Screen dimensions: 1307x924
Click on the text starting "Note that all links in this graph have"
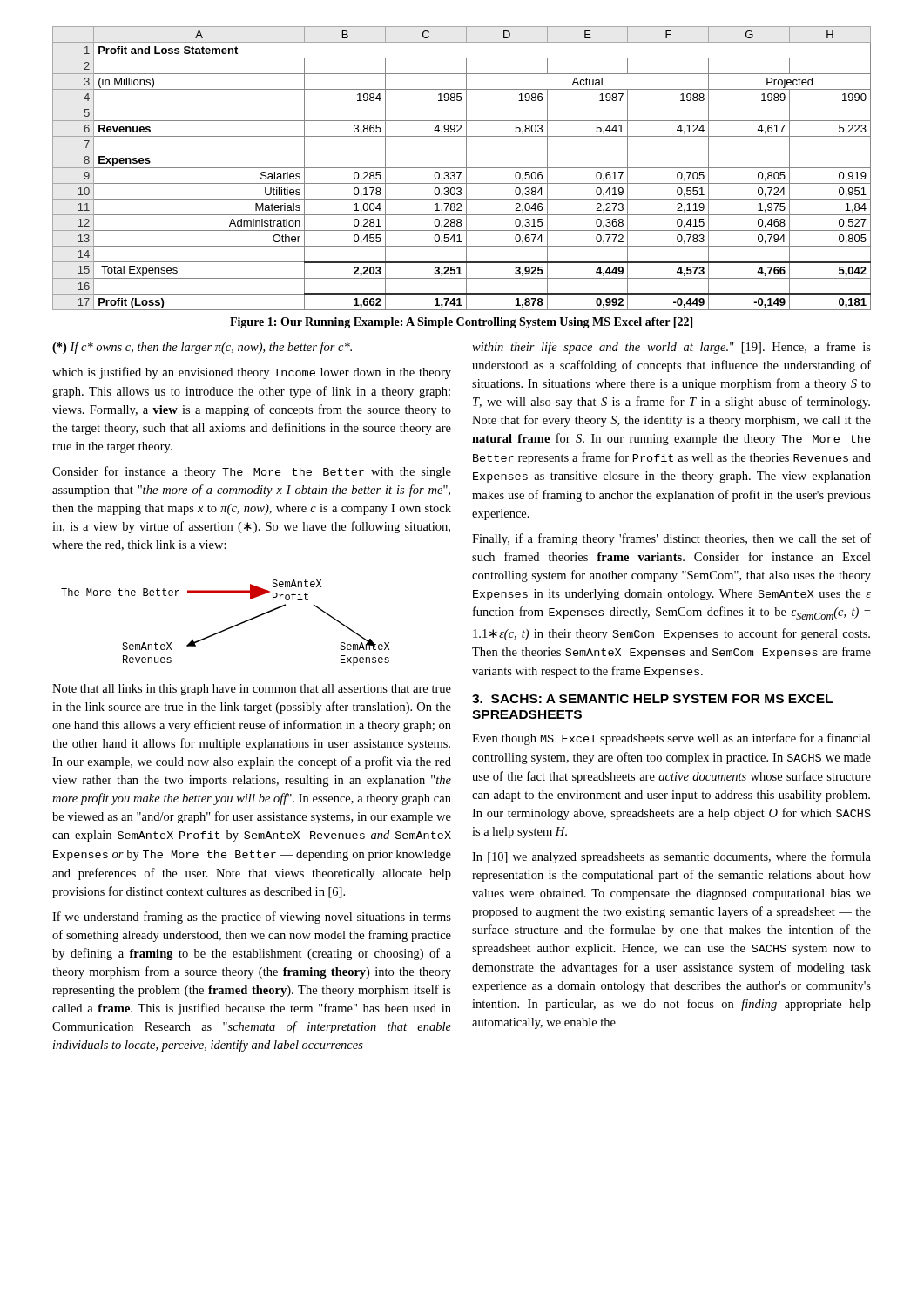tap(252, 790)
